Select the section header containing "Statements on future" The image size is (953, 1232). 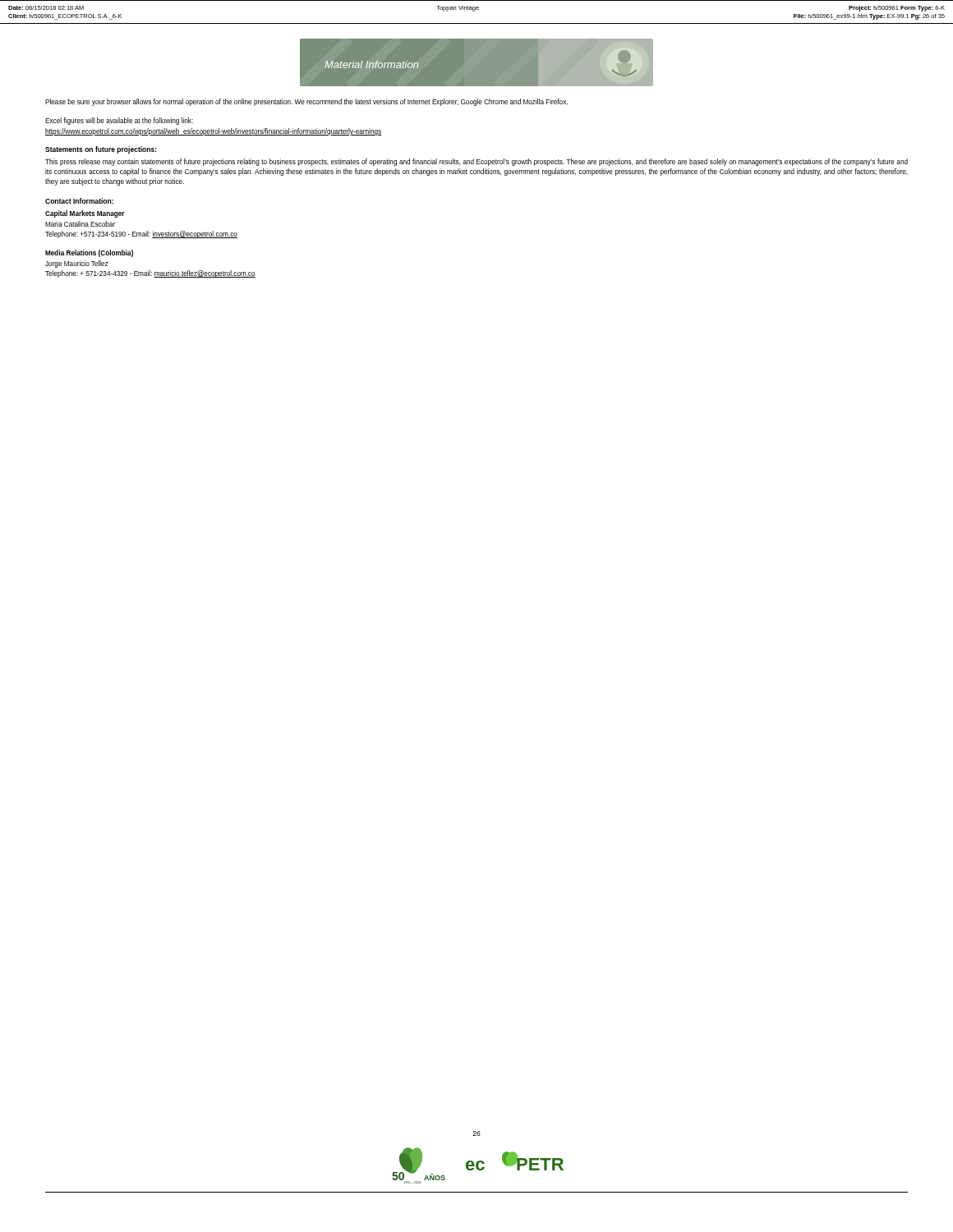(101, 150)
